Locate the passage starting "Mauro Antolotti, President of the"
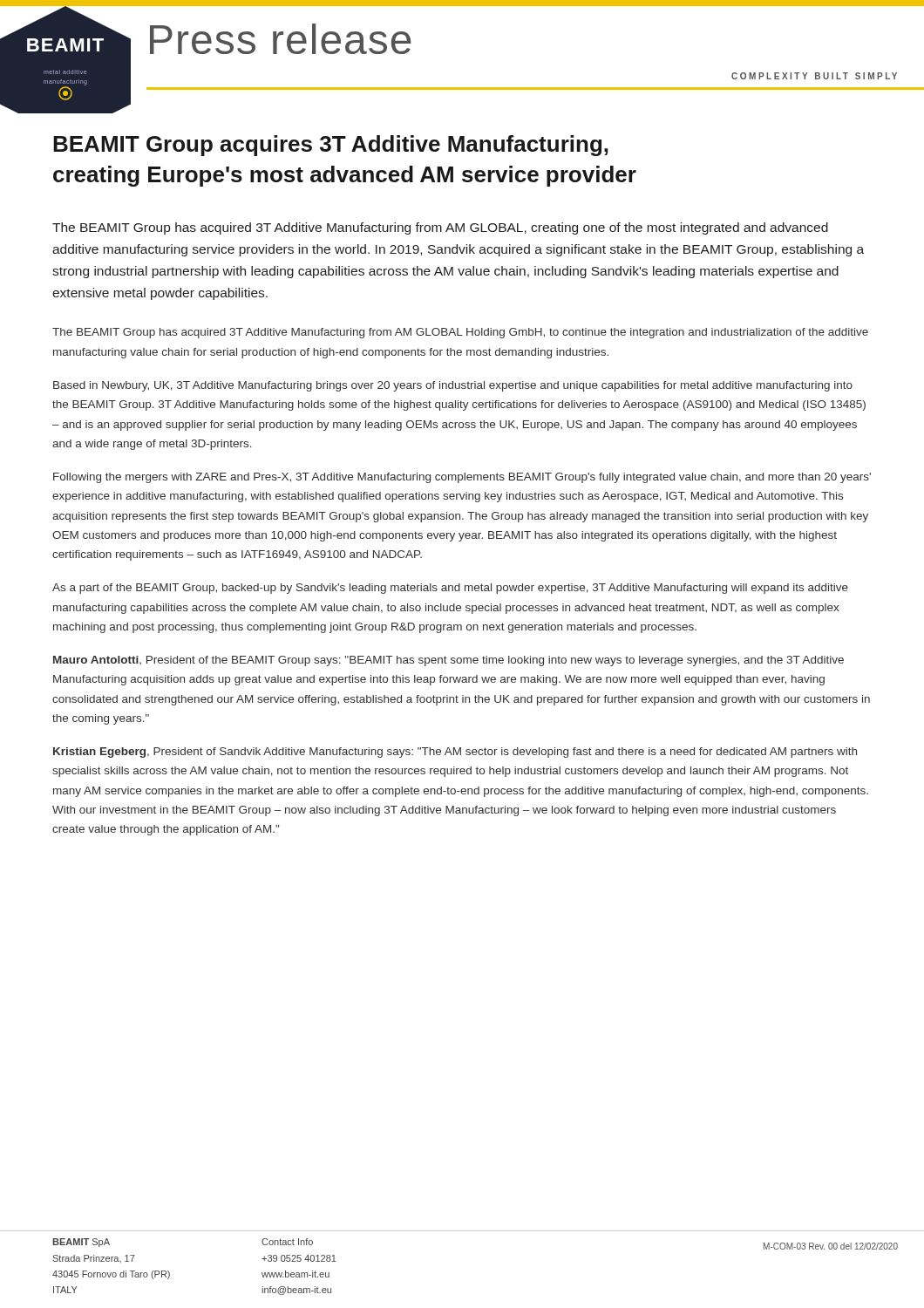The width and height of the screenshot is (924, 1308). tap(461, 689)
